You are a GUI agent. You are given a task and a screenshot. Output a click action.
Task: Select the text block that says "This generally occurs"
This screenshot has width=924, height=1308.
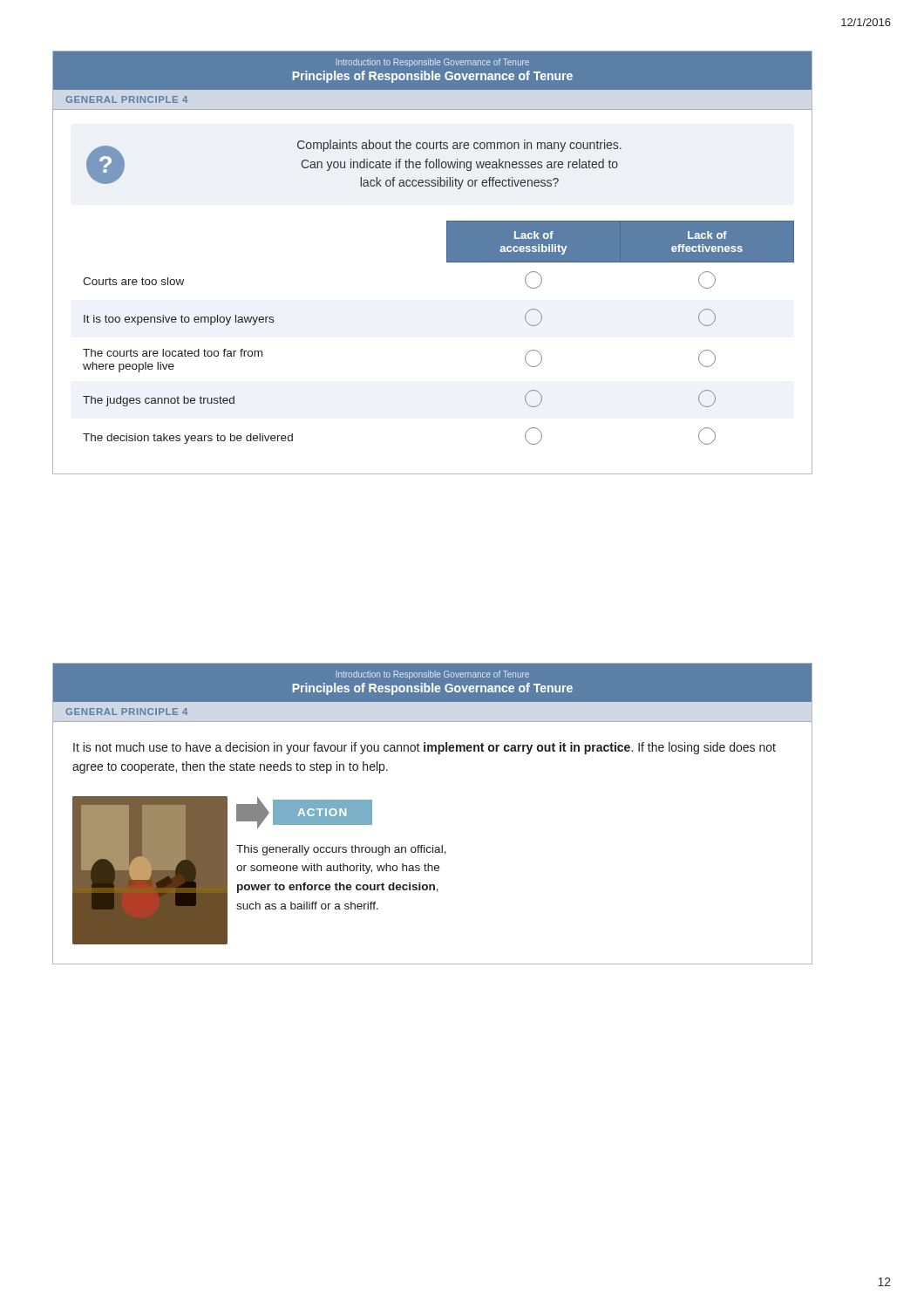coord(341,877)
